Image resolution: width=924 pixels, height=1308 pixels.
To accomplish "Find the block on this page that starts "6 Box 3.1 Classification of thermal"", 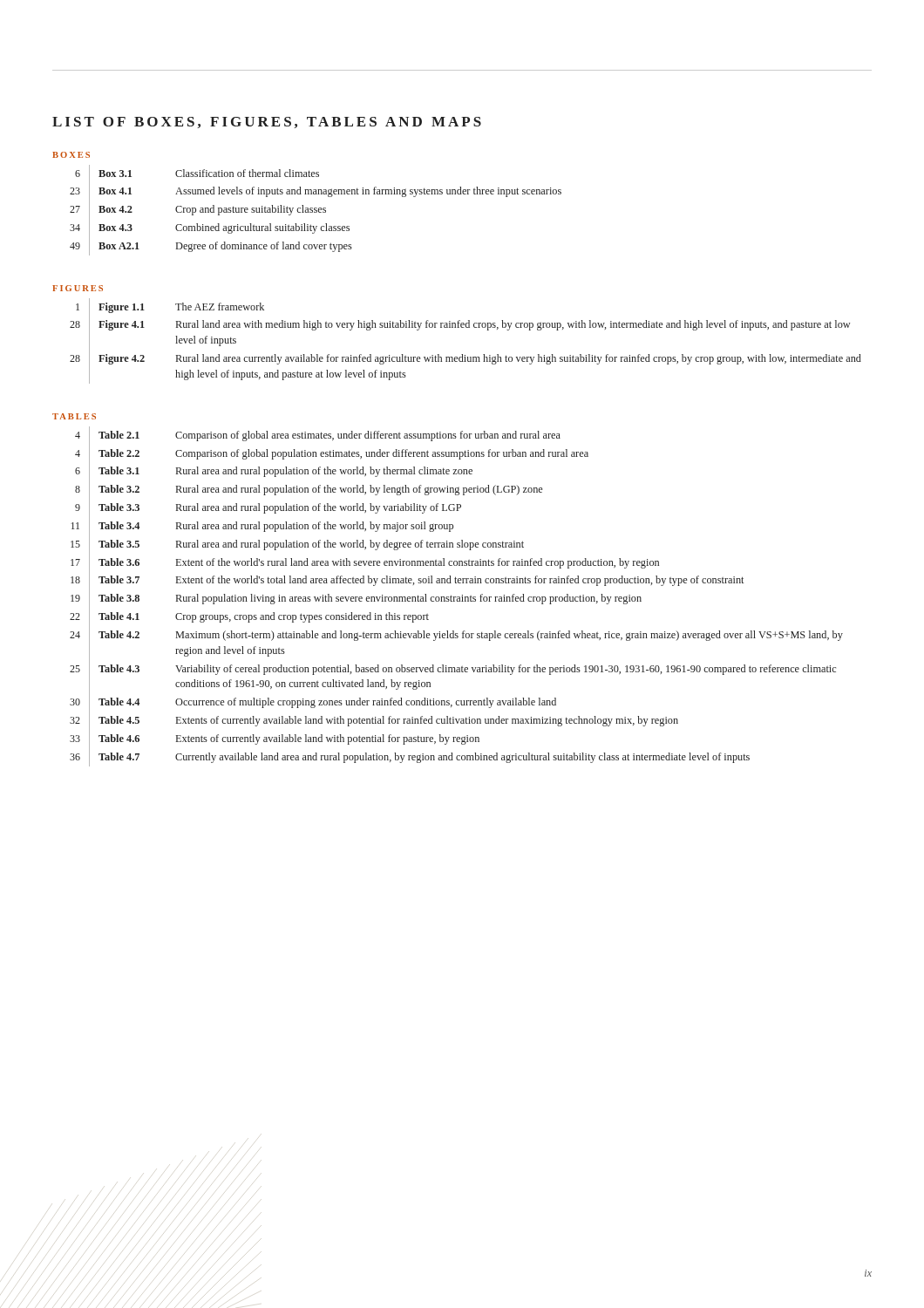I will coord(197,174).
